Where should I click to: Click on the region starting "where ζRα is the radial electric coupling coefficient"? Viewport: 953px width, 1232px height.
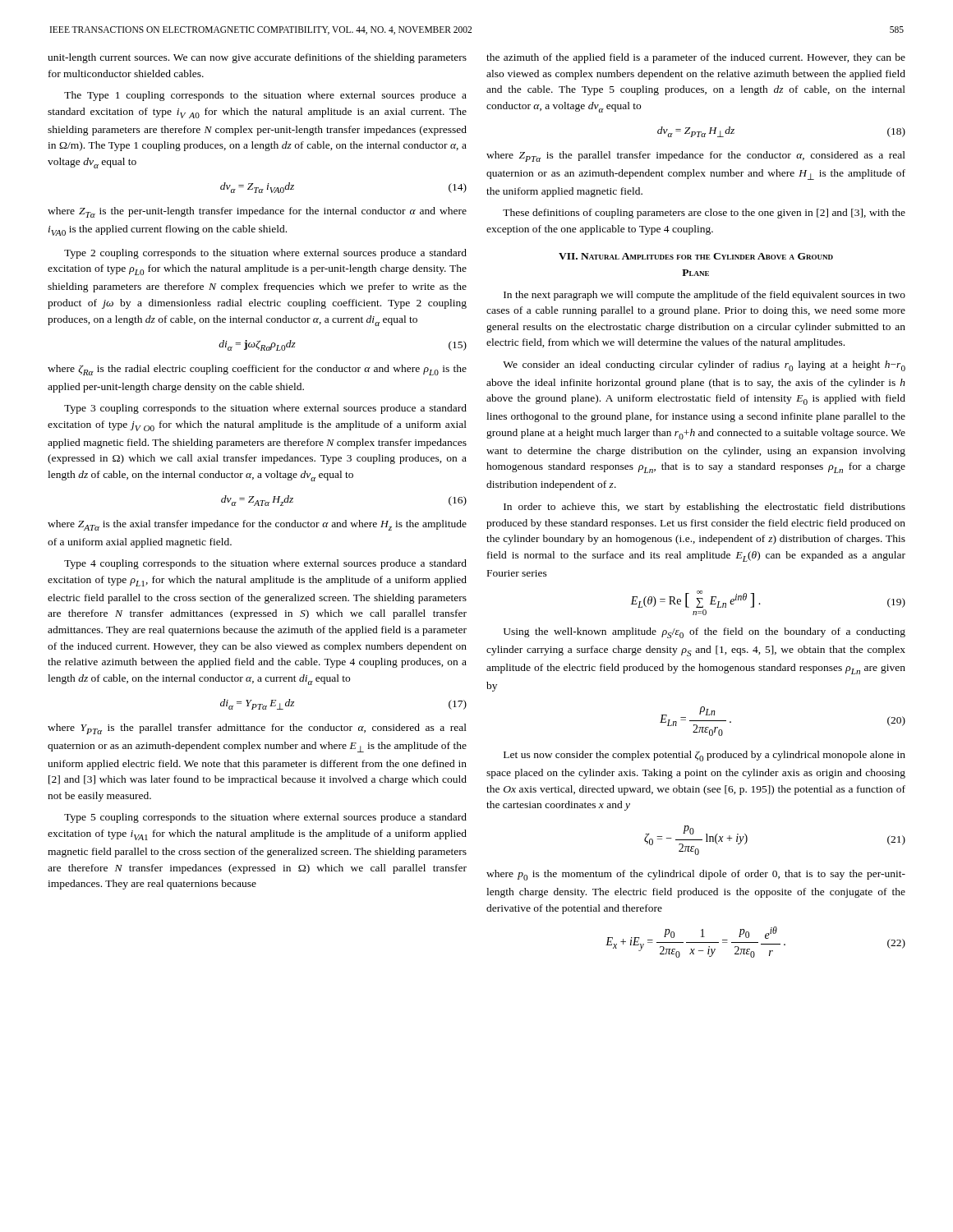(257, 377)
